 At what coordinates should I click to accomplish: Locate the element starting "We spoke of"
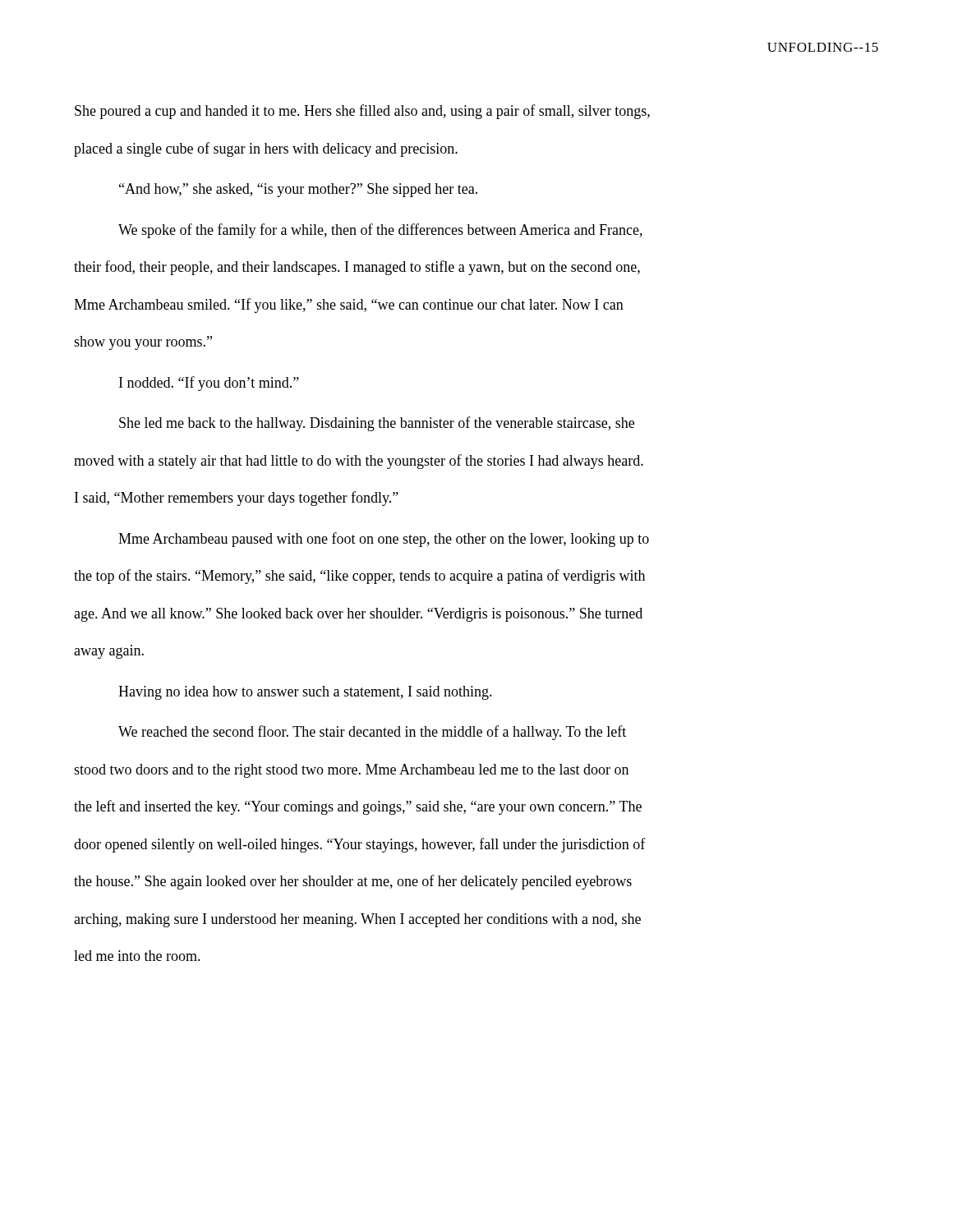pyautogui.click(x=380, y=231)
